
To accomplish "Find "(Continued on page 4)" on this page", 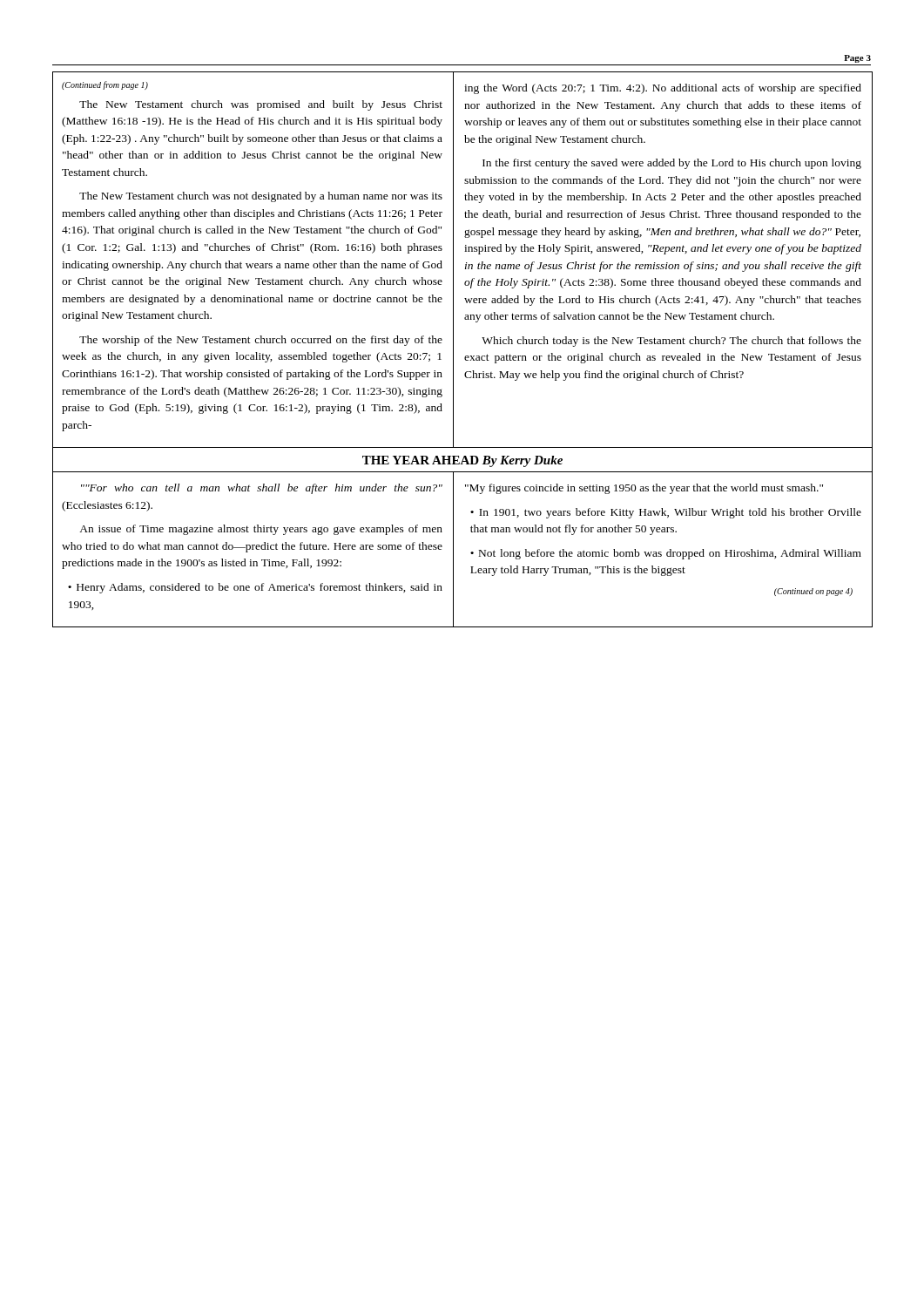I will coord(813,591).
